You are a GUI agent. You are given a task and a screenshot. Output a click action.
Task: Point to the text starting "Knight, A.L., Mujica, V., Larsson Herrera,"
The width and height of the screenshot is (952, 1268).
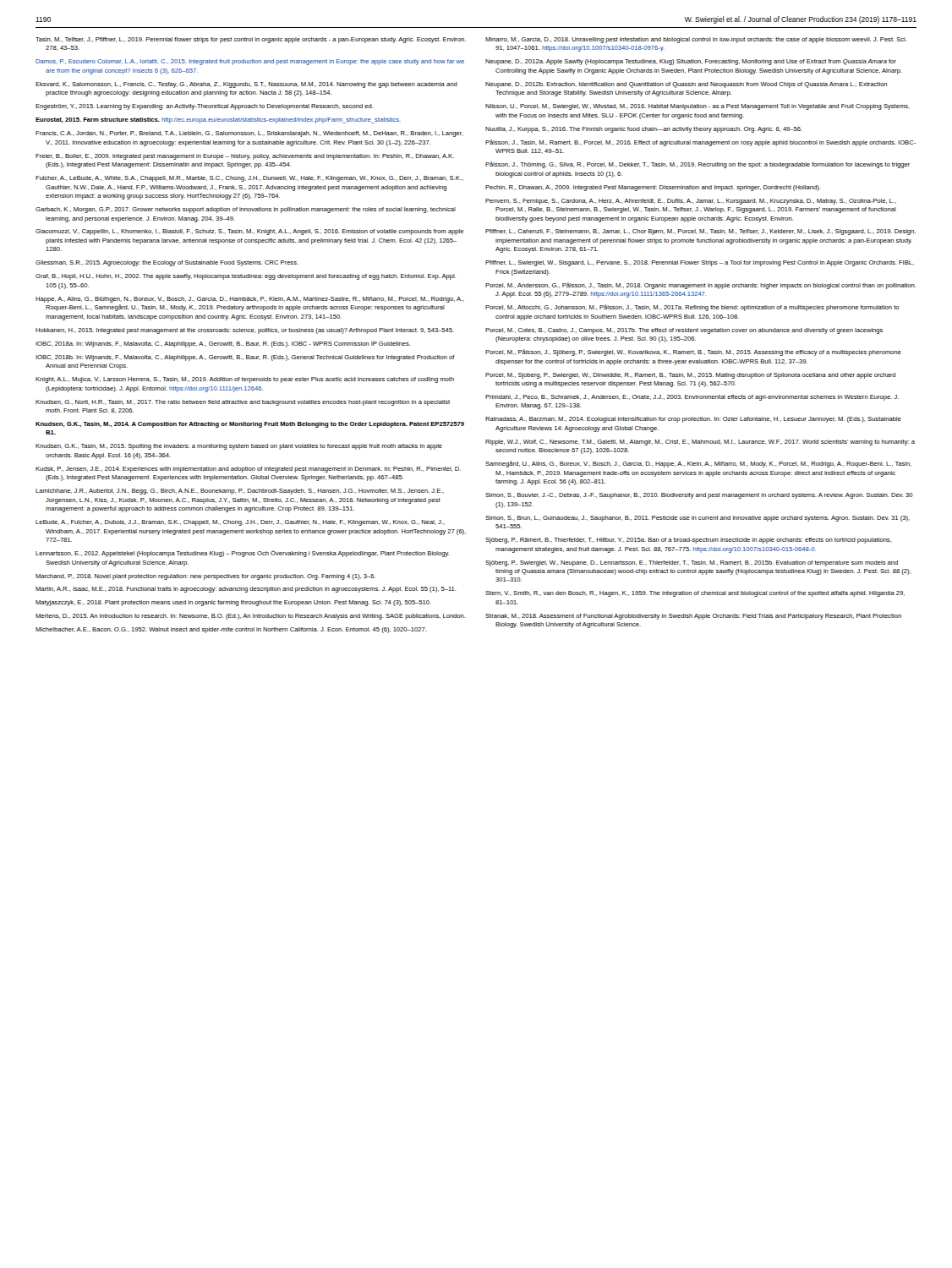click(x=245, y=384)
